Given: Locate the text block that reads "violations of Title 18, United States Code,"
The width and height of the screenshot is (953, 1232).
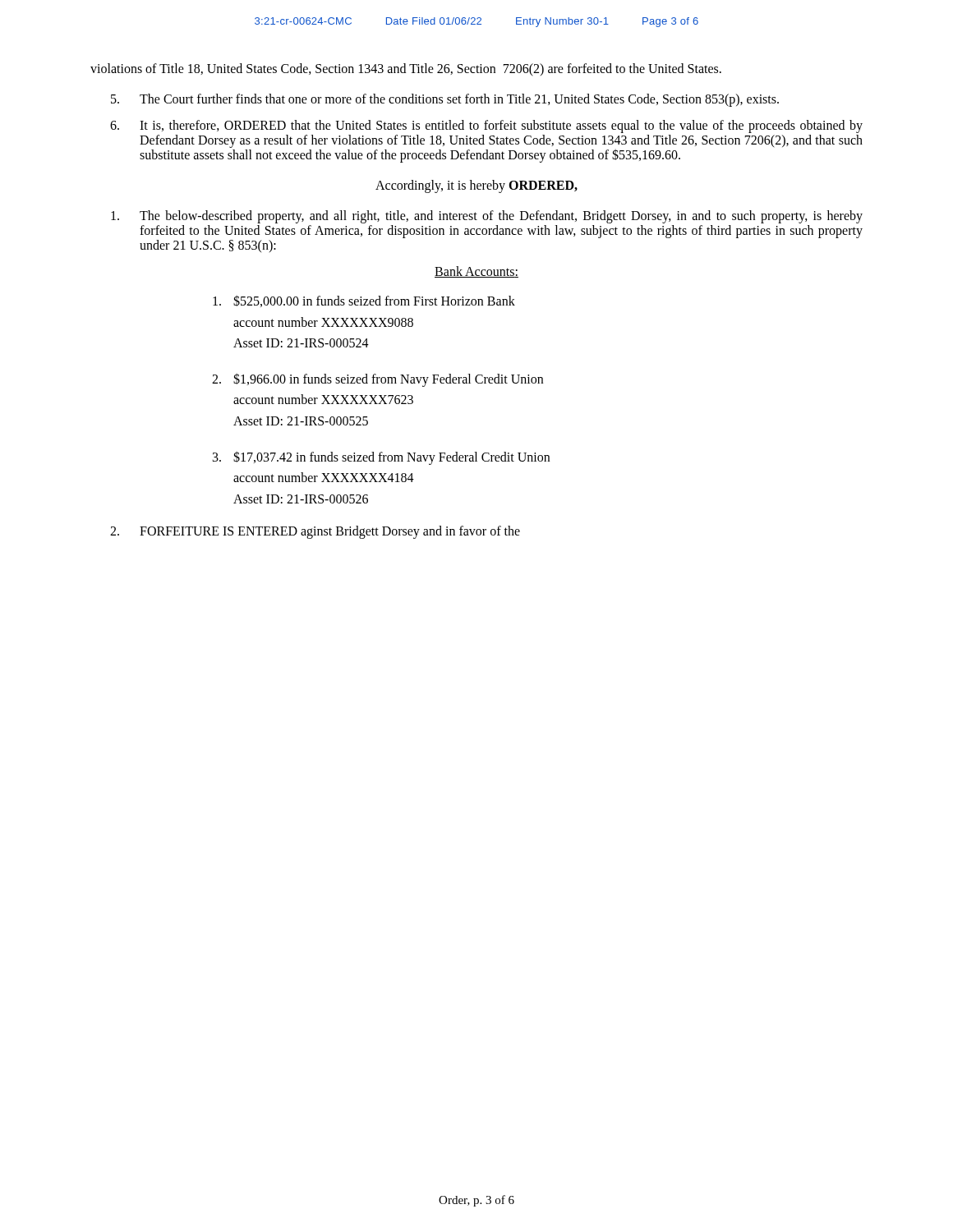Looking at the screenshot, I should (x=406, y=69).
